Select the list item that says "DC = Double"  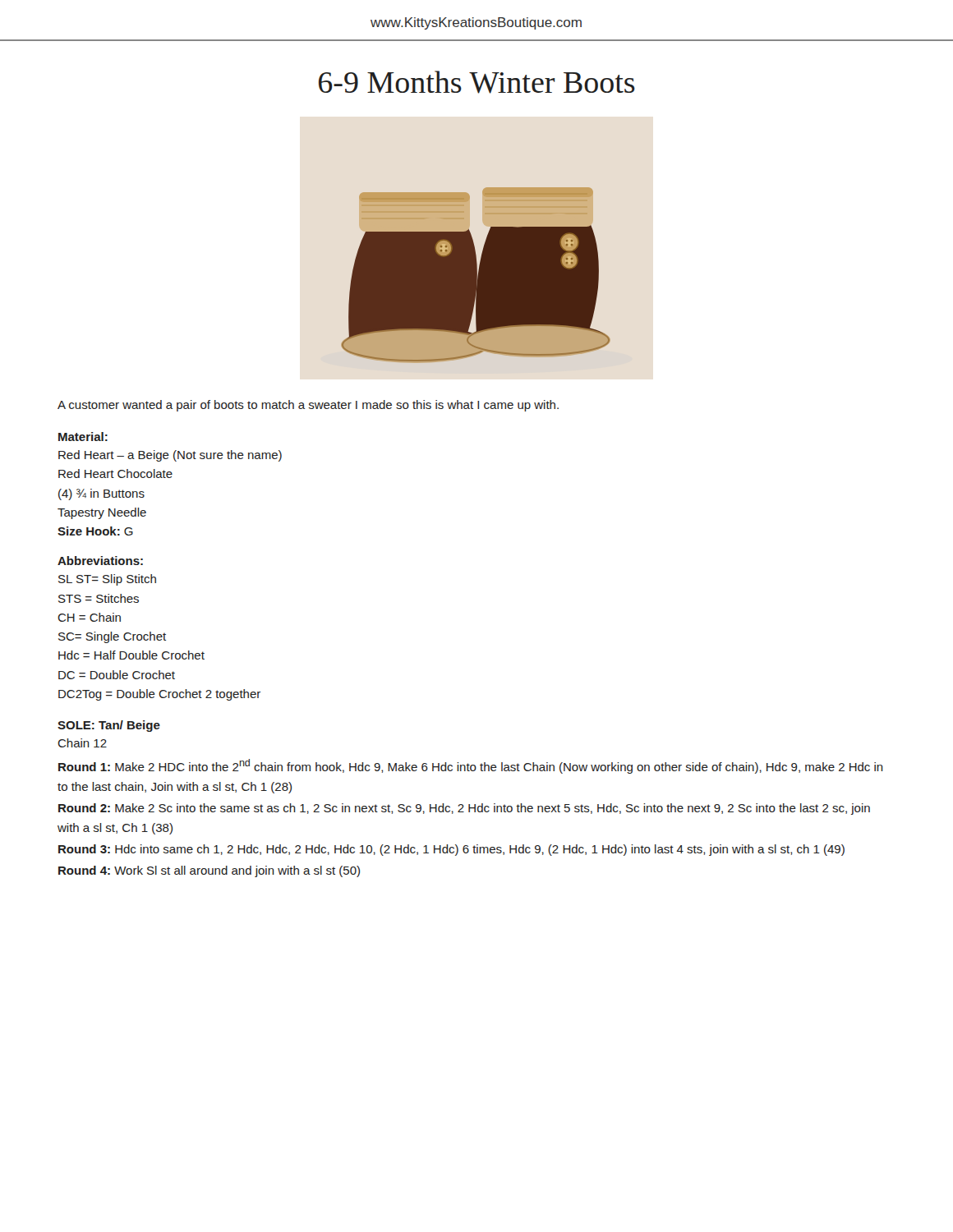click(116, 674)
